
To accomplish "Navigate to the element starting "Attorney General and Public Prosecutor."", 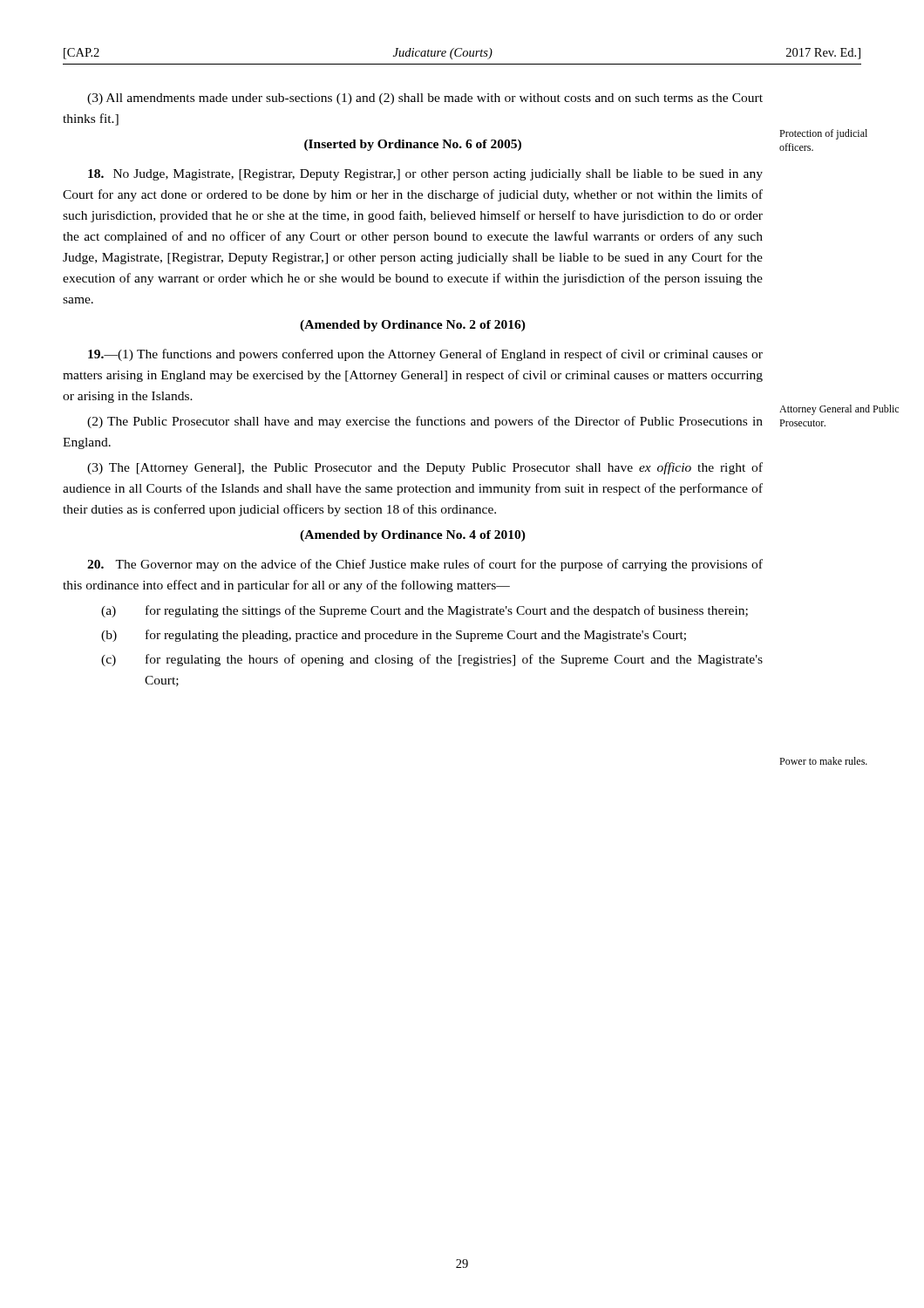I will point(839,416).
